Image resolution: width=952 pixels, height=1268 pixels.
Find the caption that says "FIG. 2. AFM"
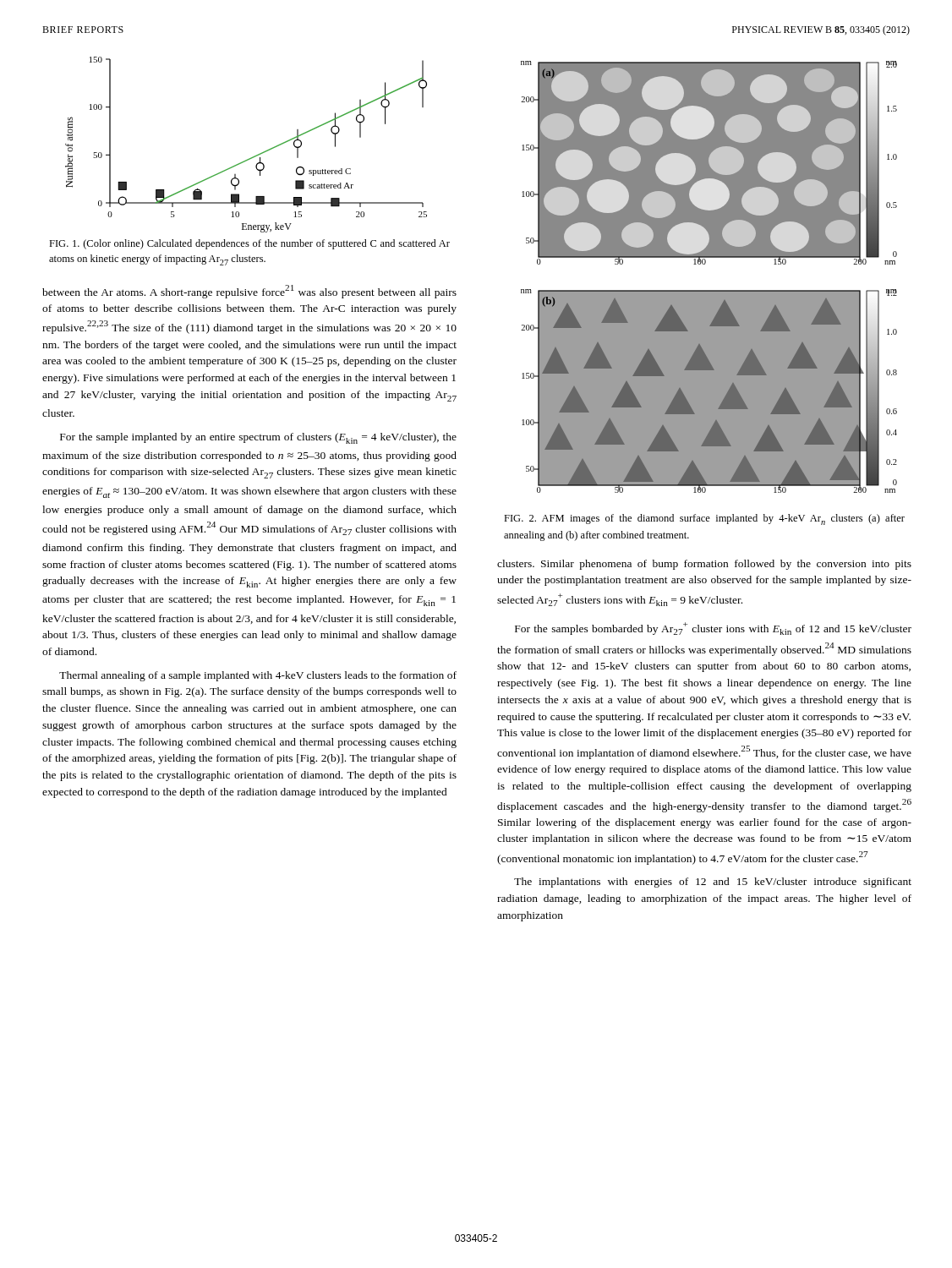(704, 527)
